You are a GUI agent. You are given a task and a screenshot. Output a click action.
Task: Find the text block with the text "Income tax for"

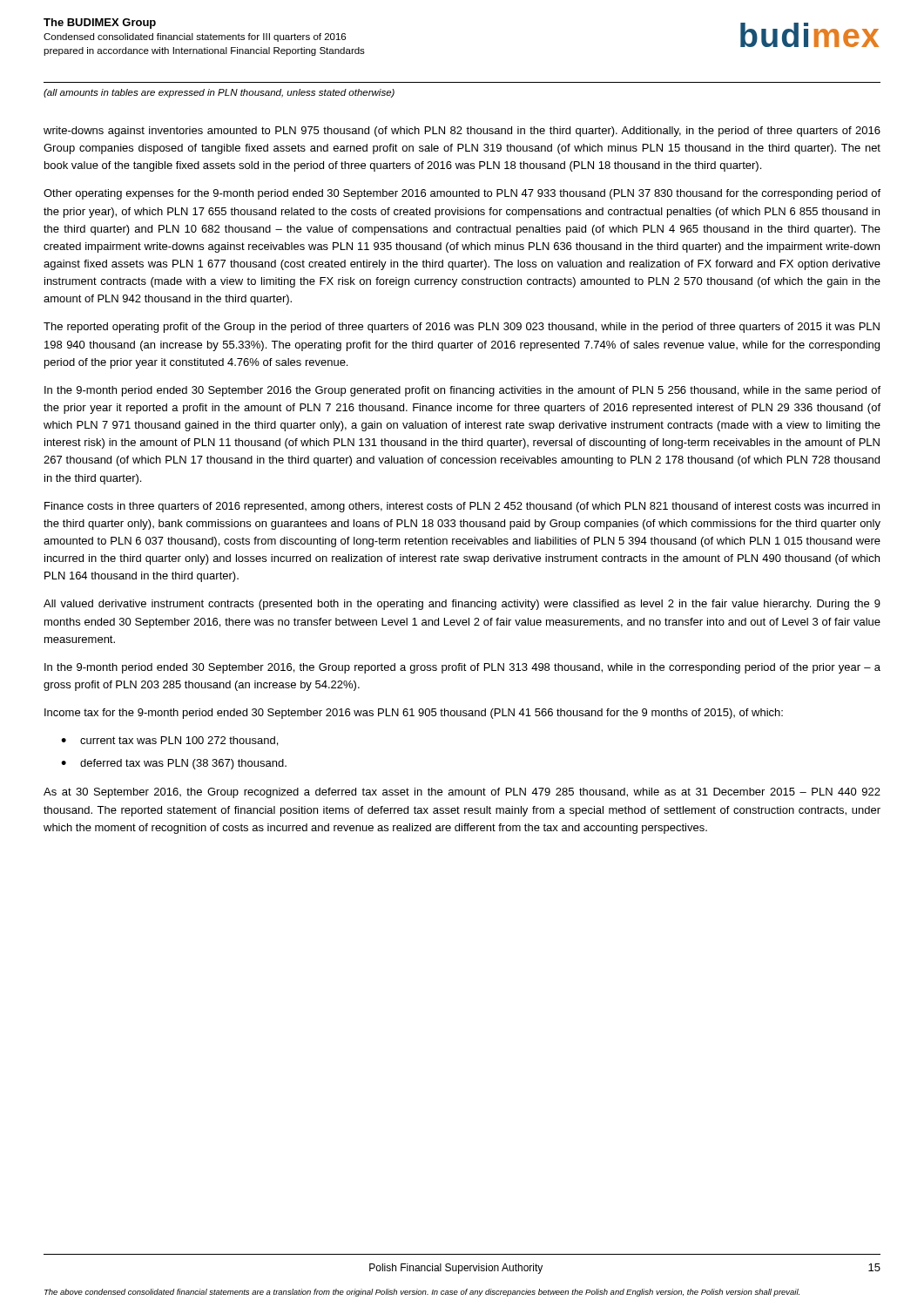[x=414, y=712]
